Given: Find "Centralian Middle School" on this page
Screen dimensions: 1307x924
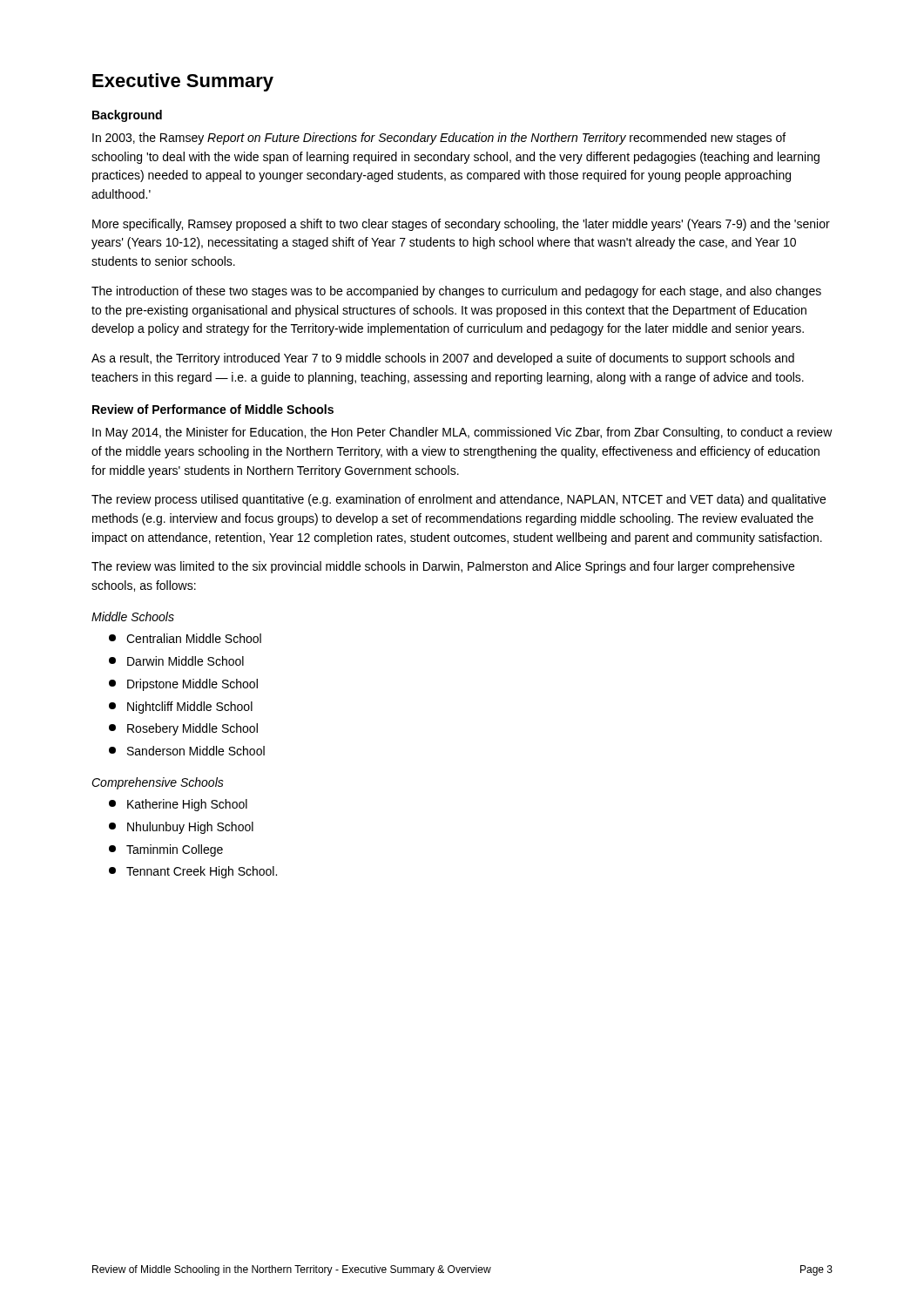Looking at the screenshot, I should click(x=185, y=640).
